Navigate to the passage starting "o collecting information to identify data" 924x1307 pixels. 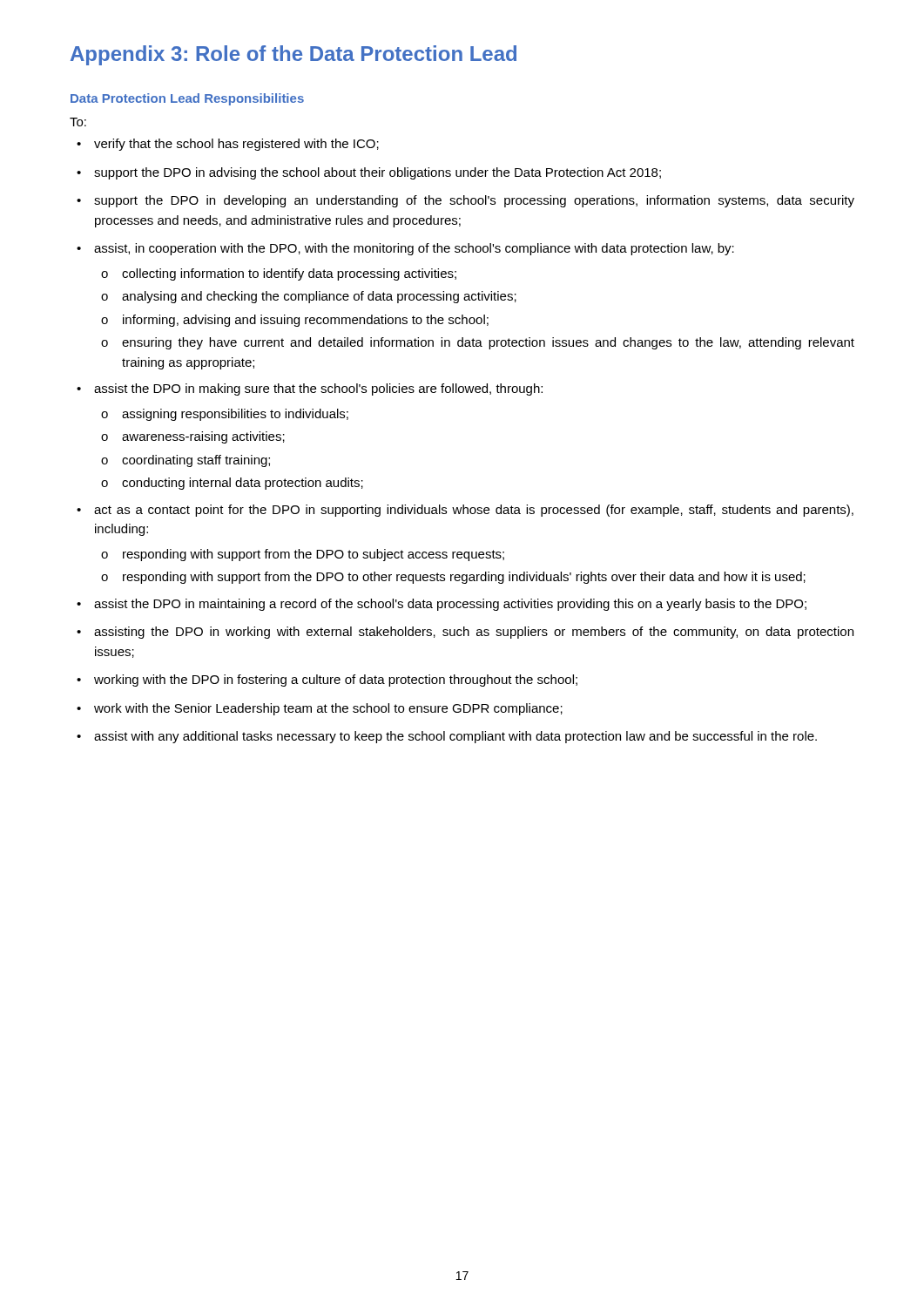(x=279, y=273)
